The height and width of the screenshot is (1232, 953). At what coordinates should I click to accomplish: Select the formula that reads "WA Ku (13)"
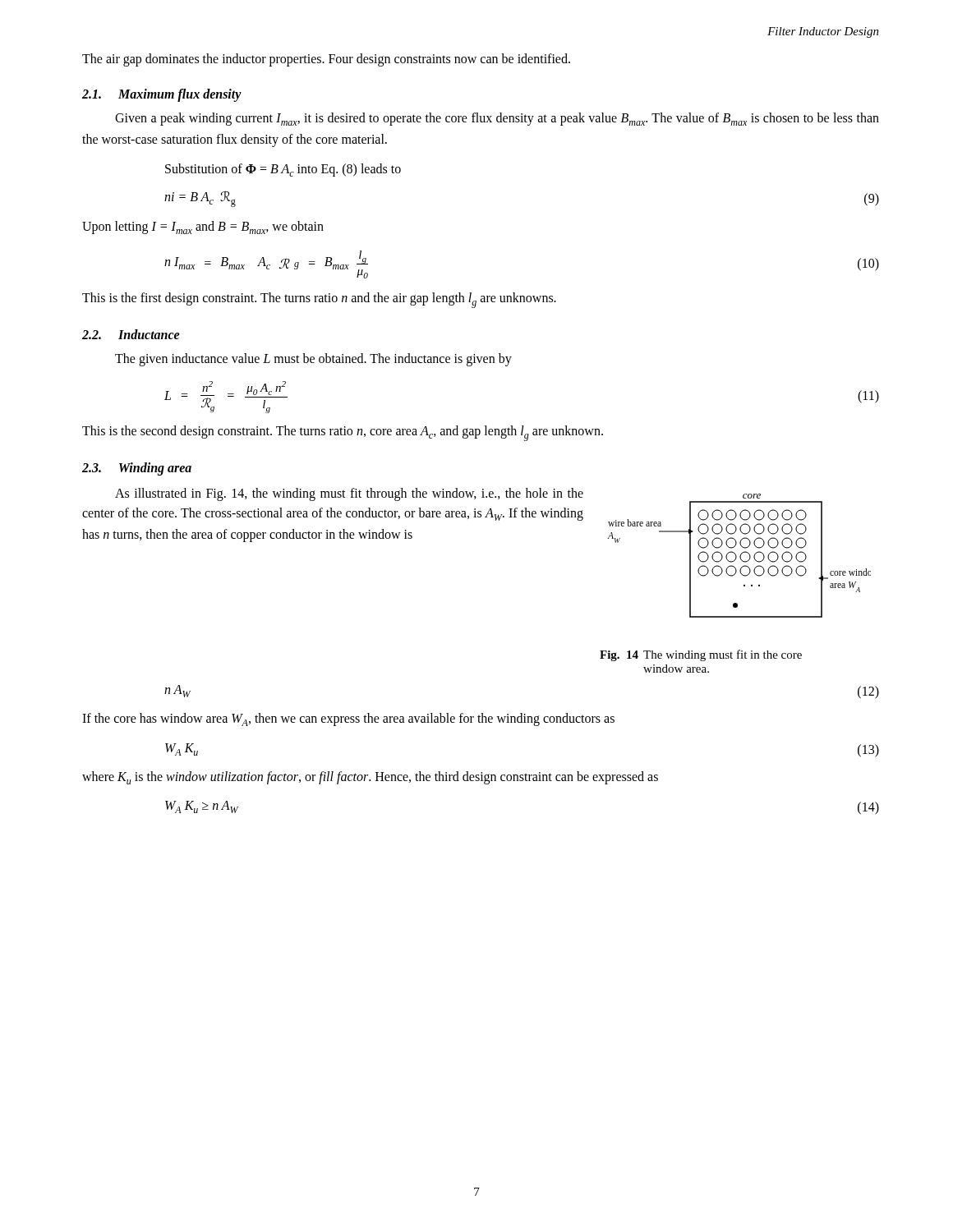click(x=173, y=749)
